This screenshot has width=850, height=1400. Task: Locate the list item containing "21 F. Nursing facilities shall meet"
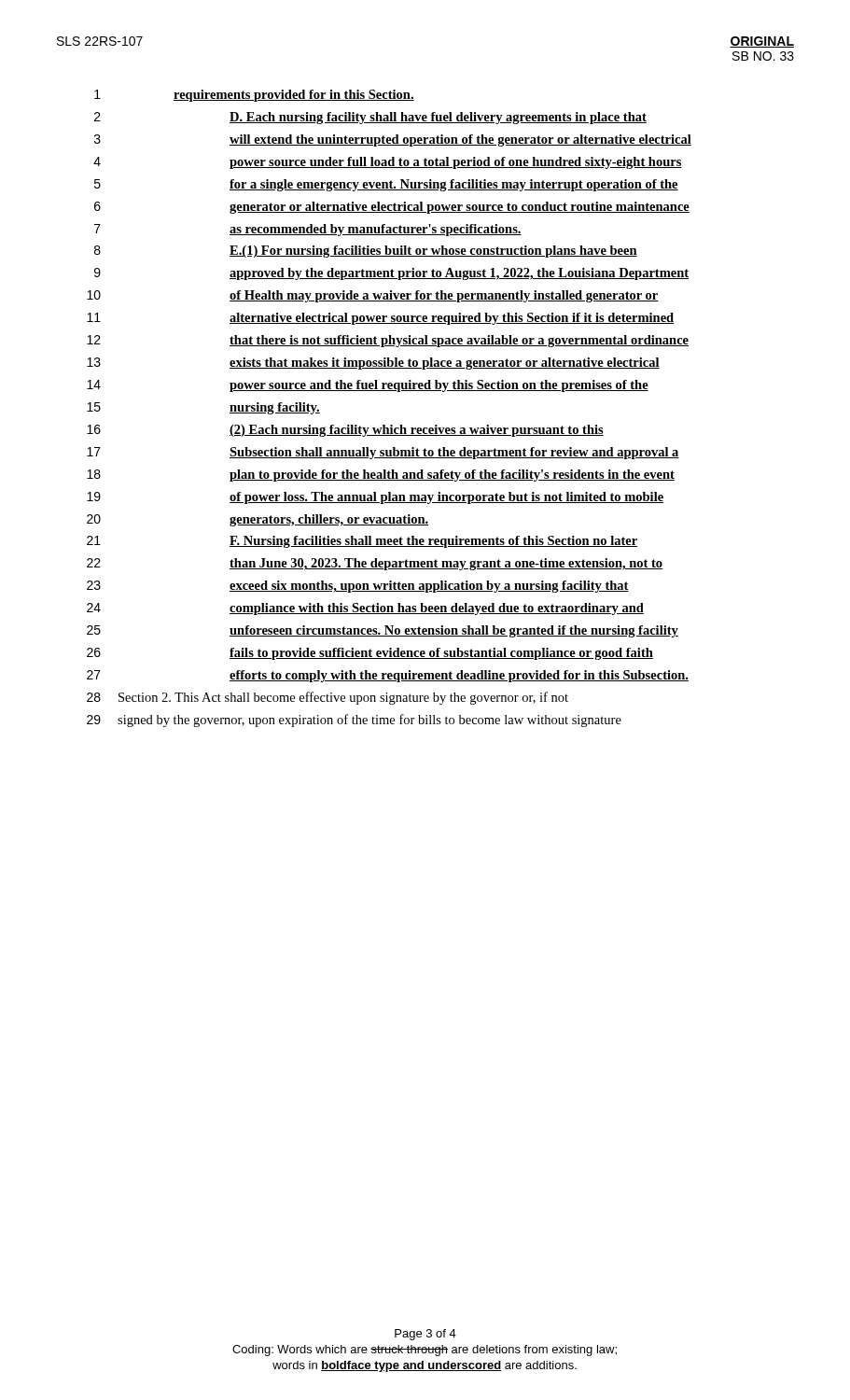pos(425,542)
